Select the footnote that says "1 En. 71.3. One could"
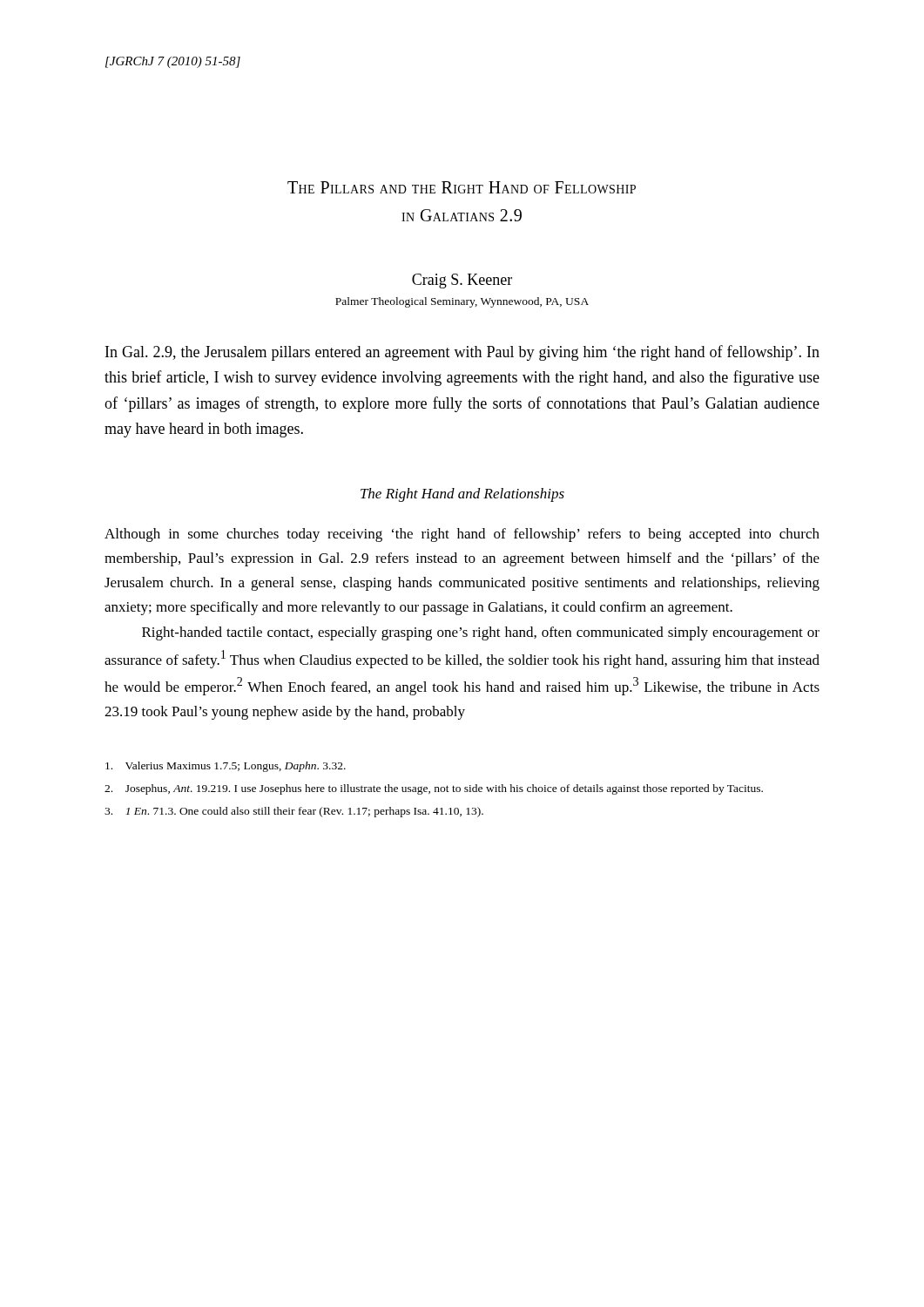Image resolution: width=924 pixels, height=1307 pixels. coord(294,811)
